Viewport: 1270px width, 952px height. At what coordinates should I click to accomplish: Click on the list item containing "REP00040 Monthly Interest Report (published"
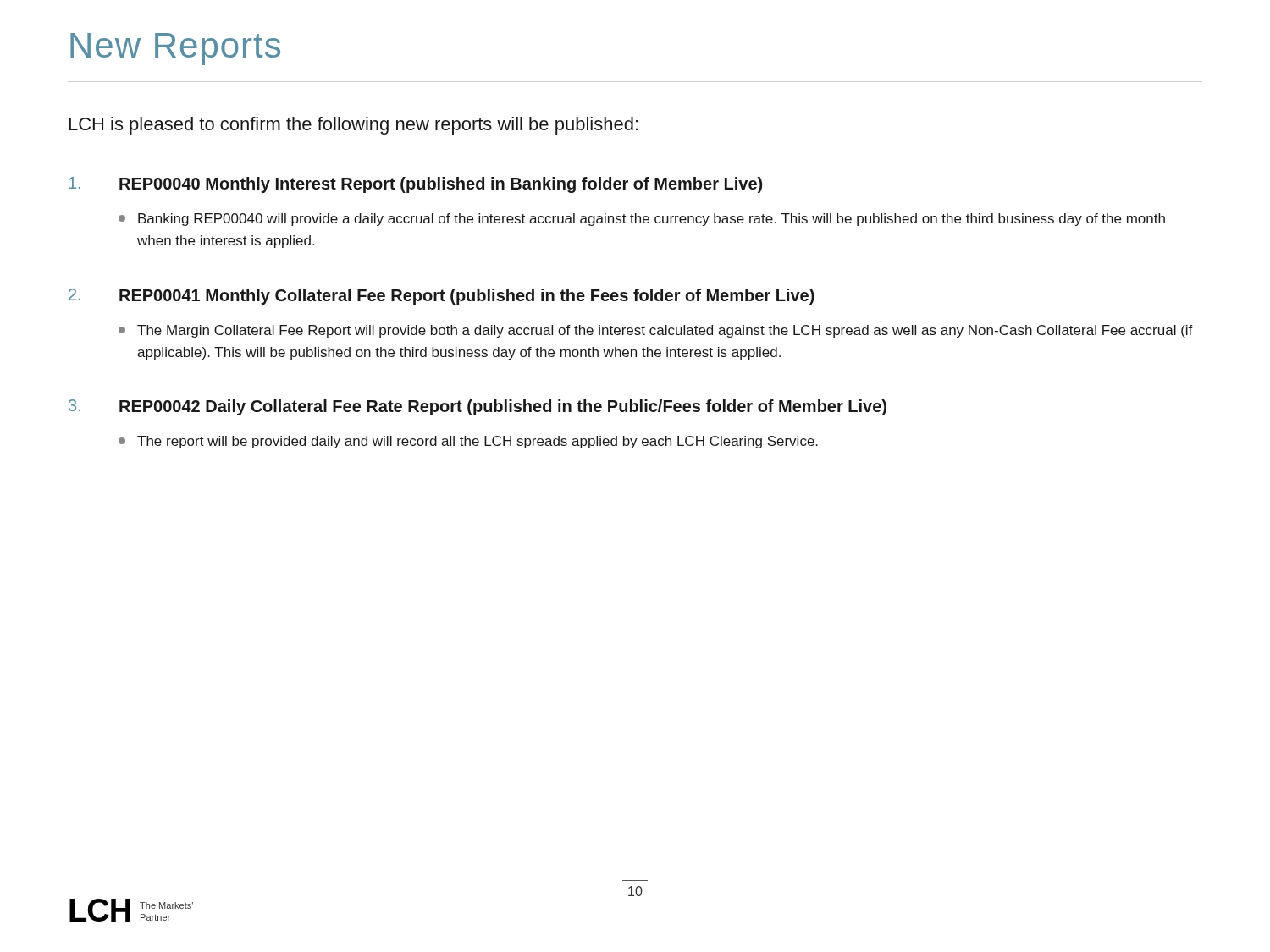[x=635, y=212]
